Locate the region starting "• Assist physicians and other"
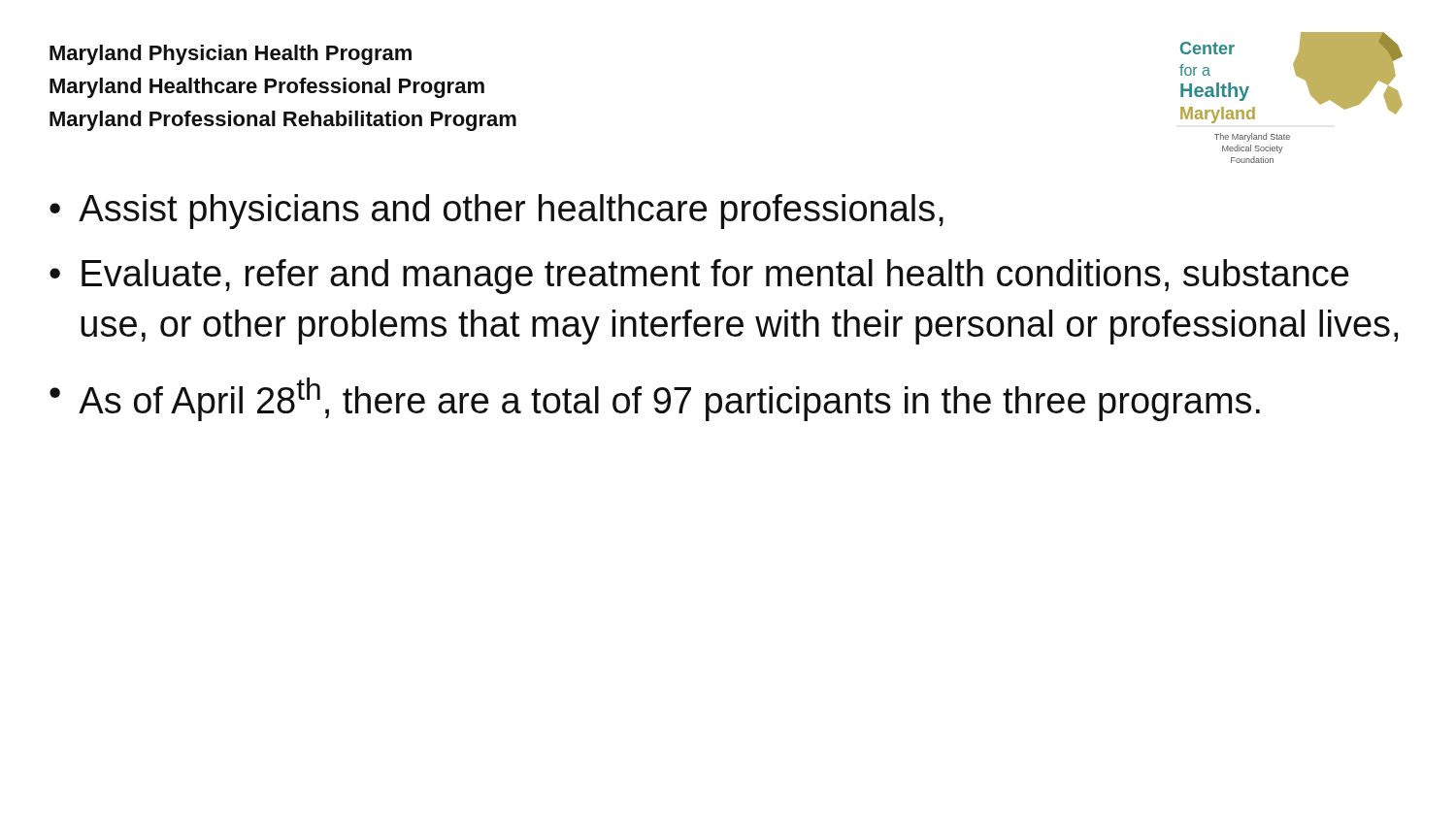Viewport: 1456px width, 819px height. [x=497, y=209]
